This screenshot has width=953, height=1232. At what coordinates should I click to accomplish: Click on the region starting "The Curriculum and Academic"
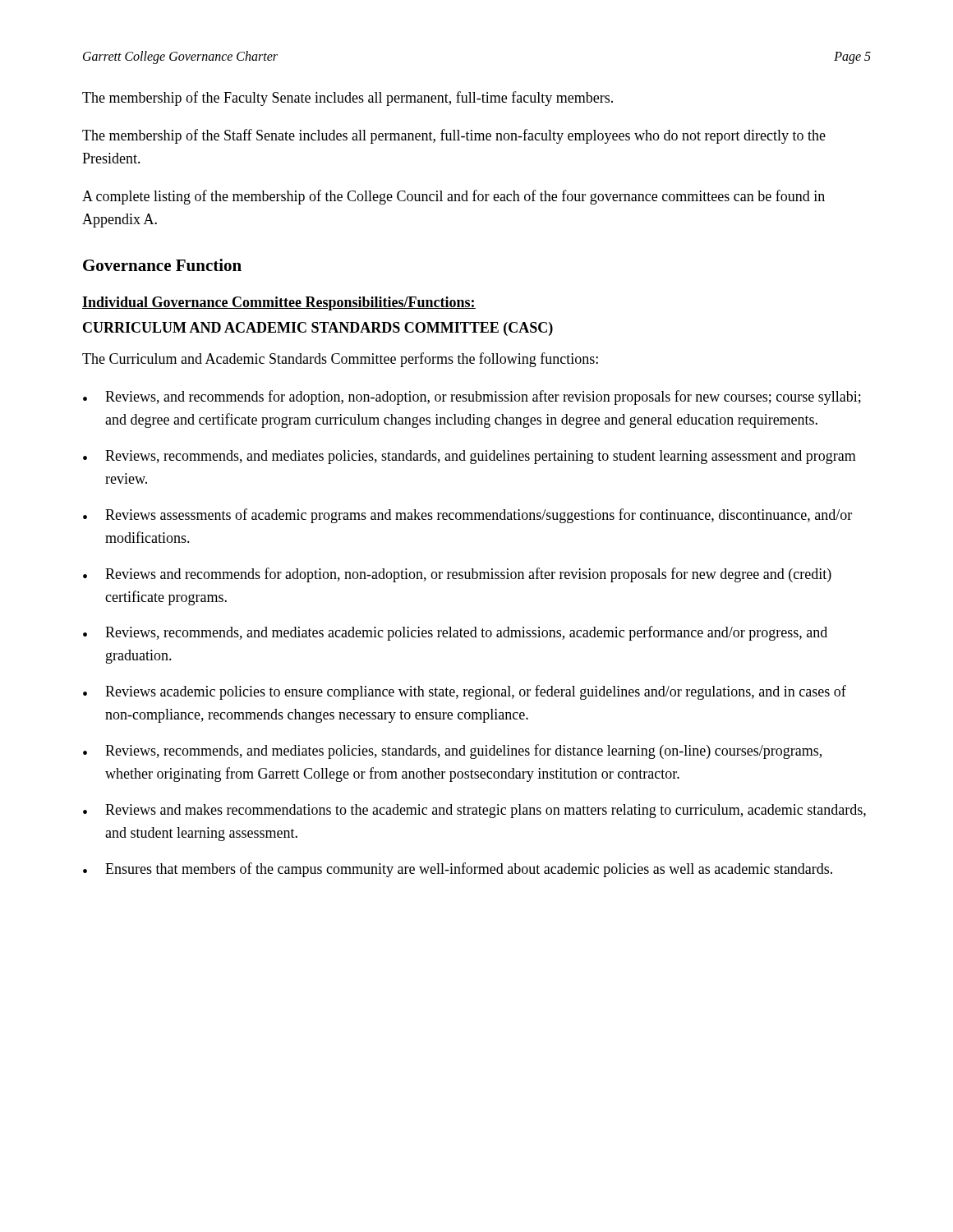point(341,359)
